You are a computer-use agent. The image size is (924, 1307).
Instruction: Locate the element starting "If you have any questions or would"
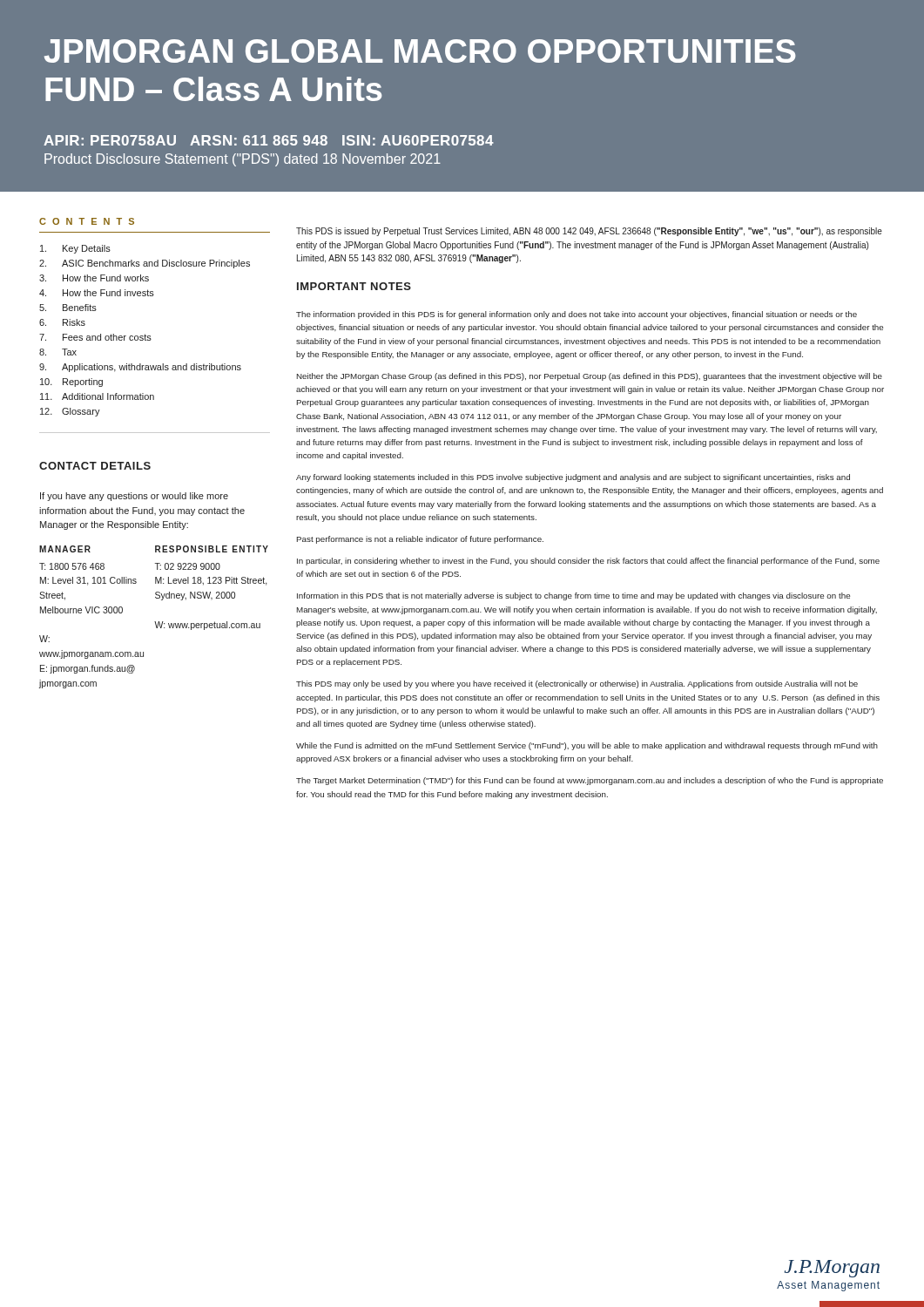[155, 510]
